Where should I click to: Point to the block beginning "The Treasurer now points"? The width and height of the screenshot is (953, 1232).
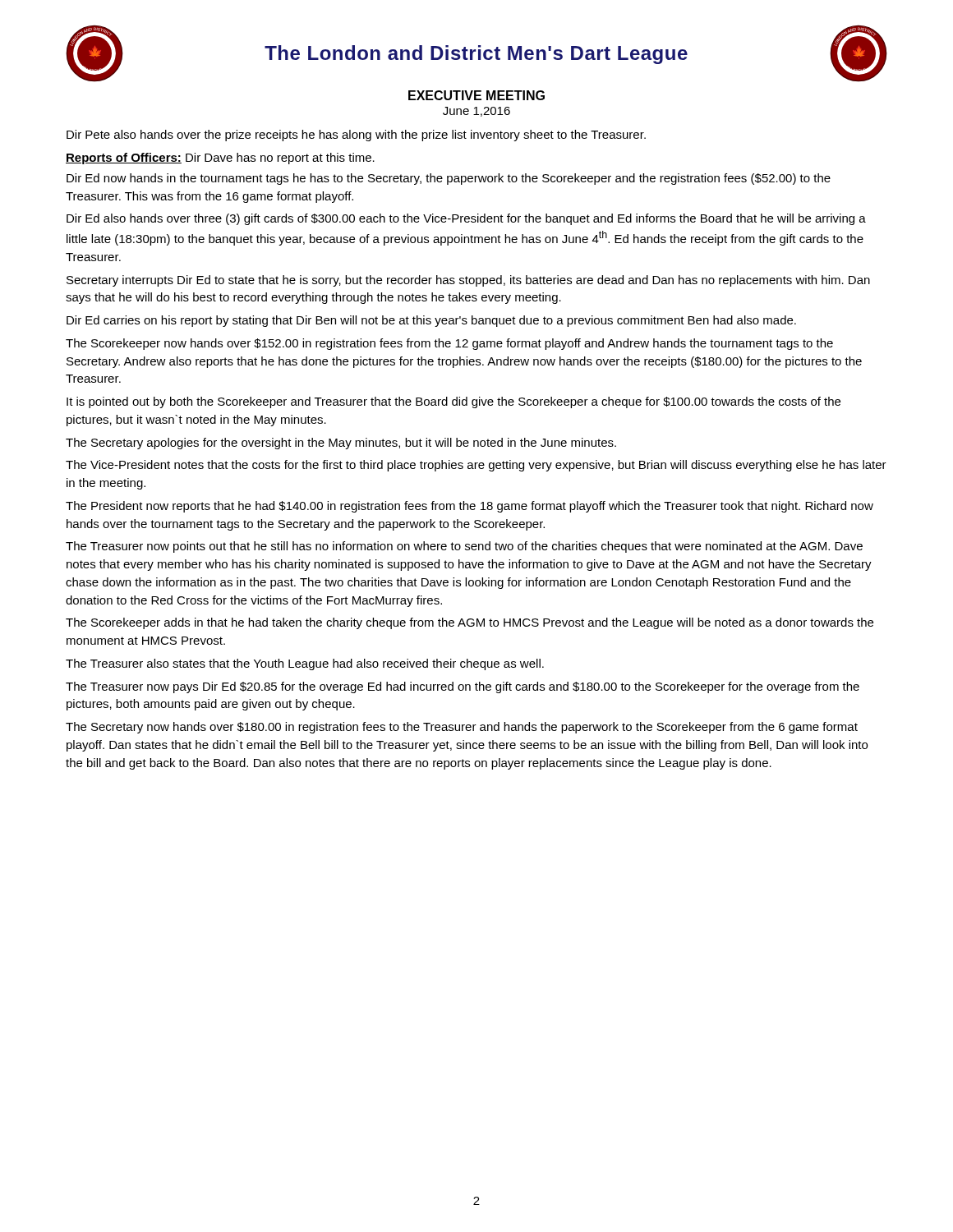(469, 573)
